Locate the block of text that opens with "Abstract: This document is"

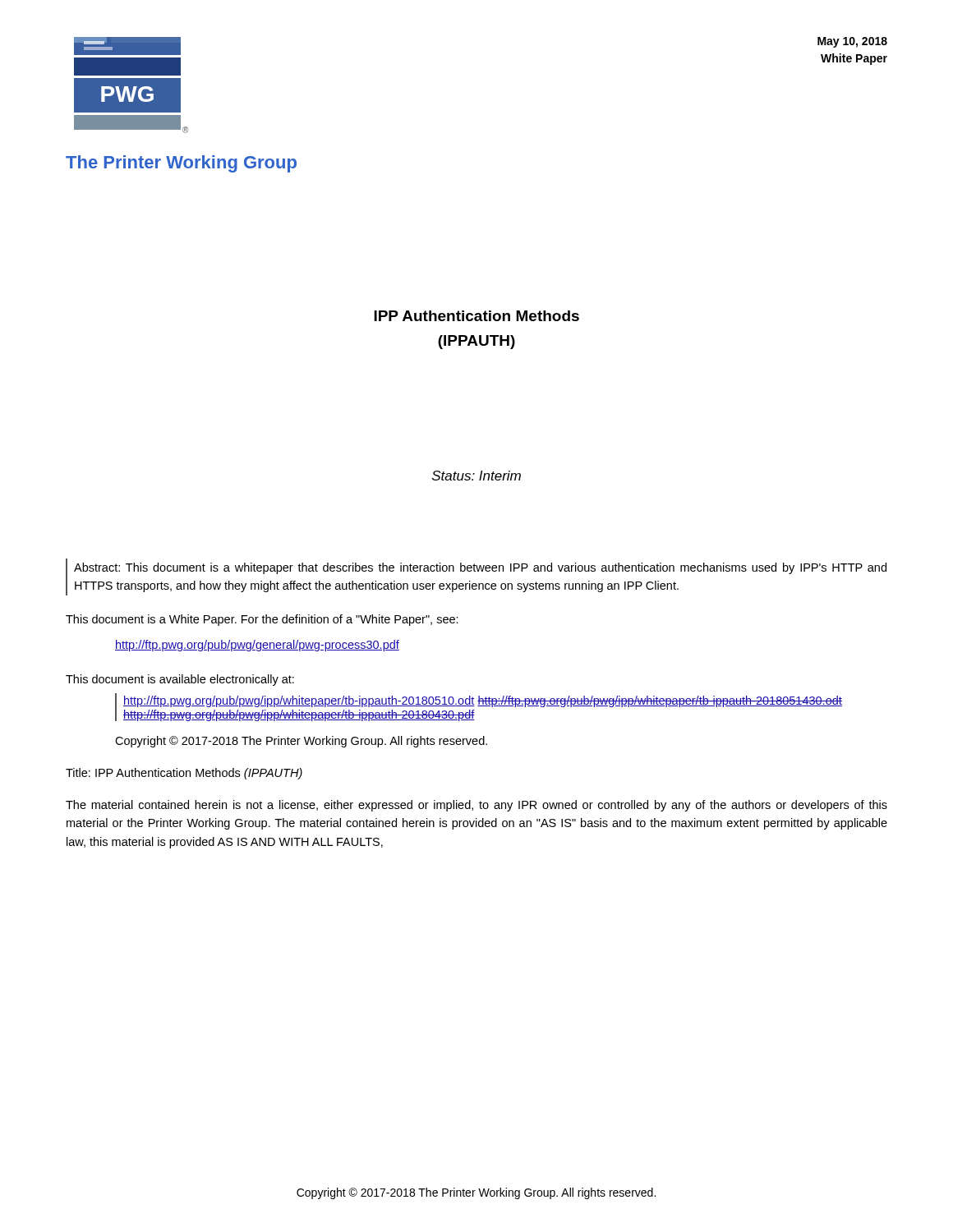(x=481, y=577)
